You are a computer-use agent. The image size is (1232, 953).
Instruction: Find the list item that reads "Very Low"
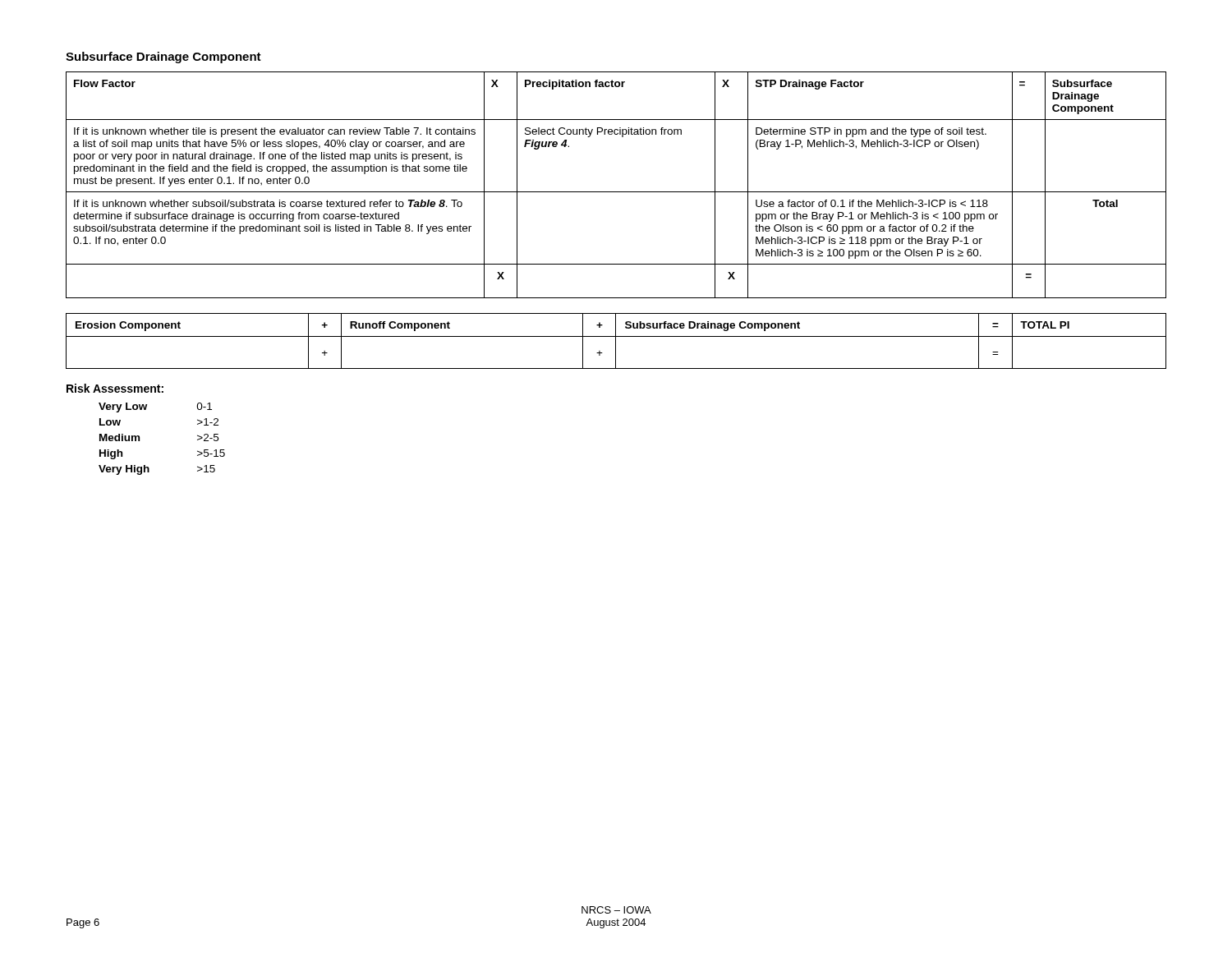click(x=123, y=406)
